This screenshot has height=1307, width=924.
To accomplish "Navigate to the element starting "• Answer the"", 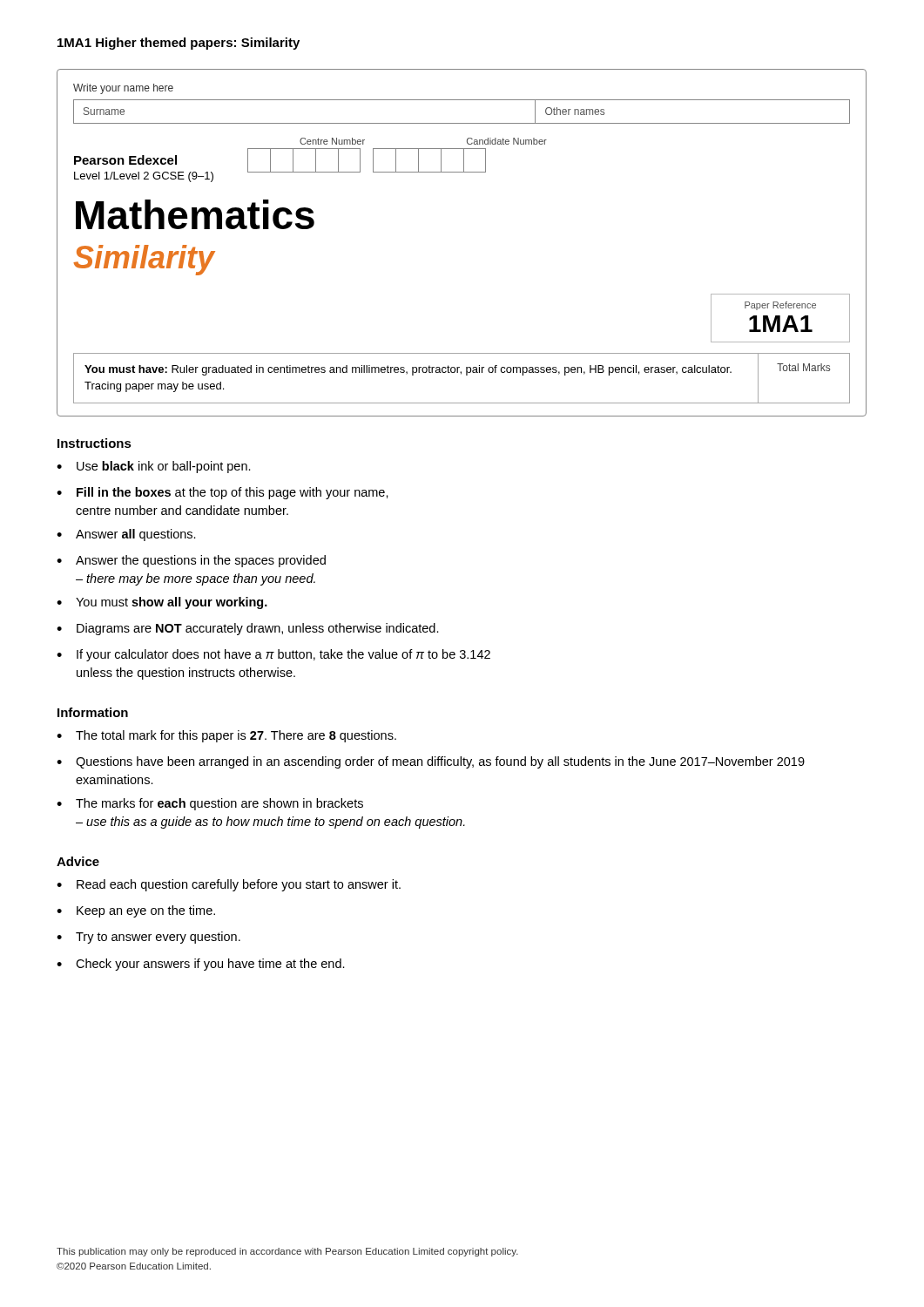I will point(191,561).
